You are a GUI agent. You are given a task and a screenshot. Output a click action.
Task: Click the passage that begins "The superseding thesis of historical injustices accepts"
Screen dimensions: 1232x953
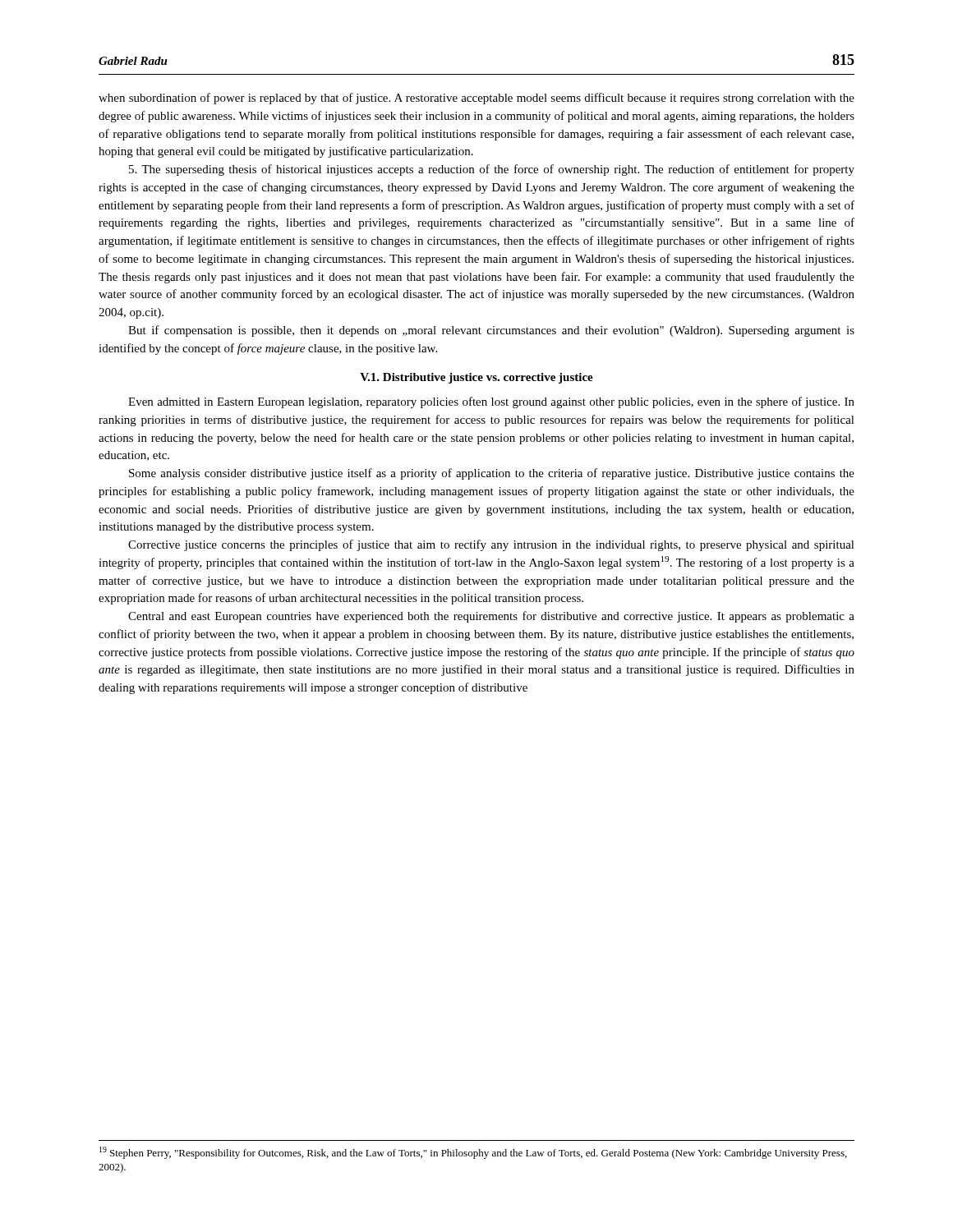pos(476,241)
